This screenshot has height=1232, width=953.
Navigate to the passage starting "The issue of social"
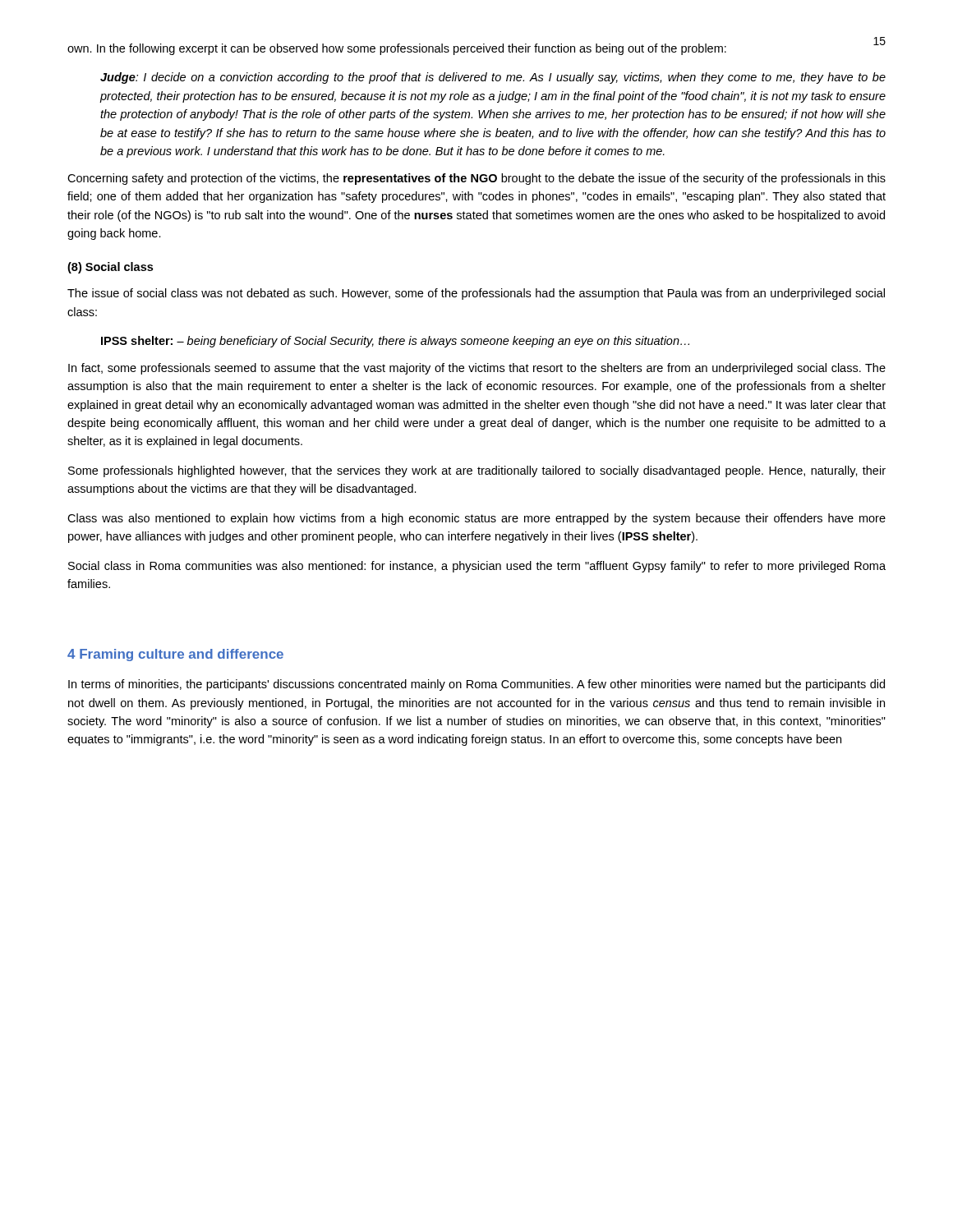[476, 303]
